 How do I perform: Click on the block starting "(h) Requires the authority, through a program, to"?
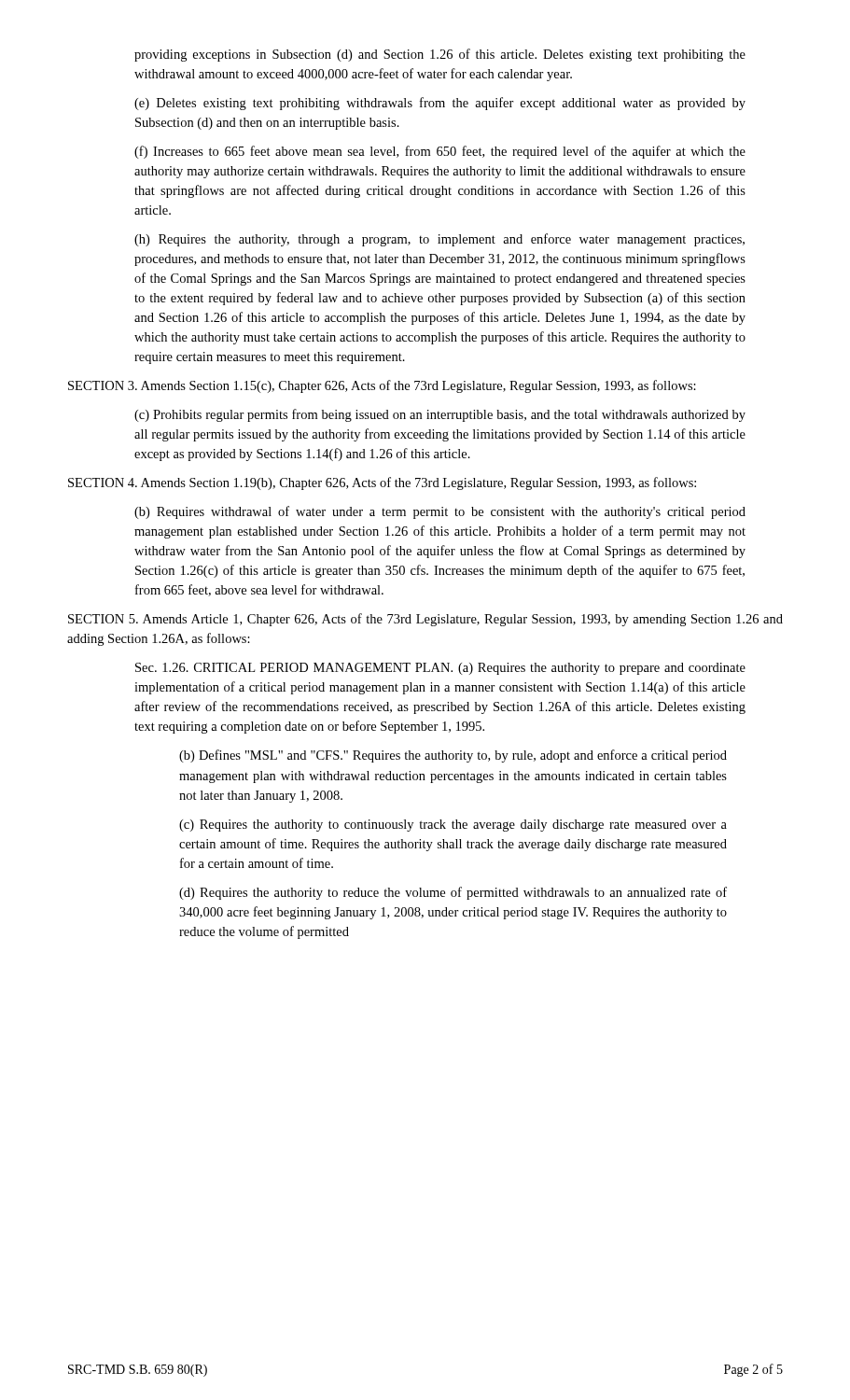click(440, 298)
